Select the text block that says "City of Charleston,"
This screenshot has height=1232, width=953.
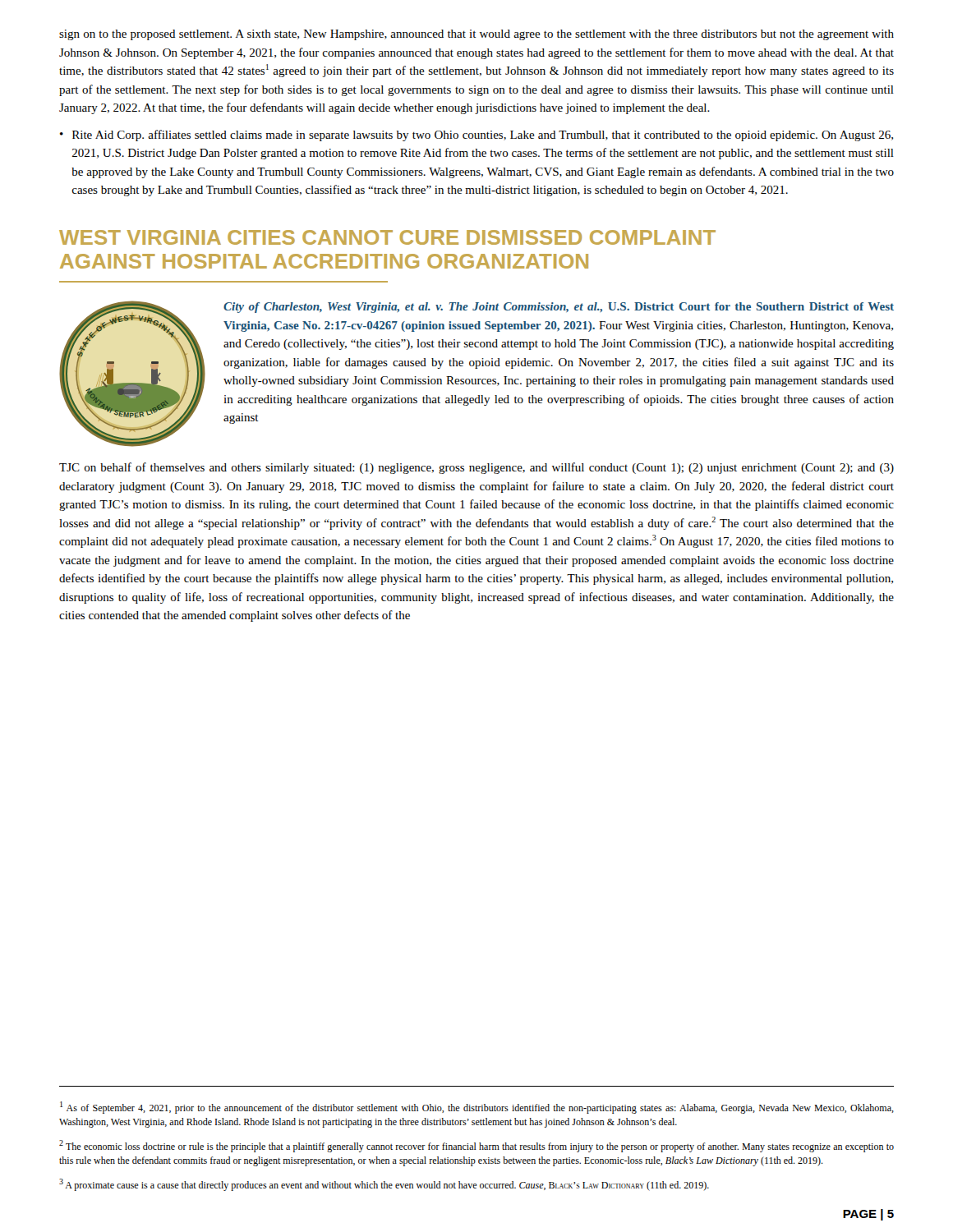tap(559, 362)
